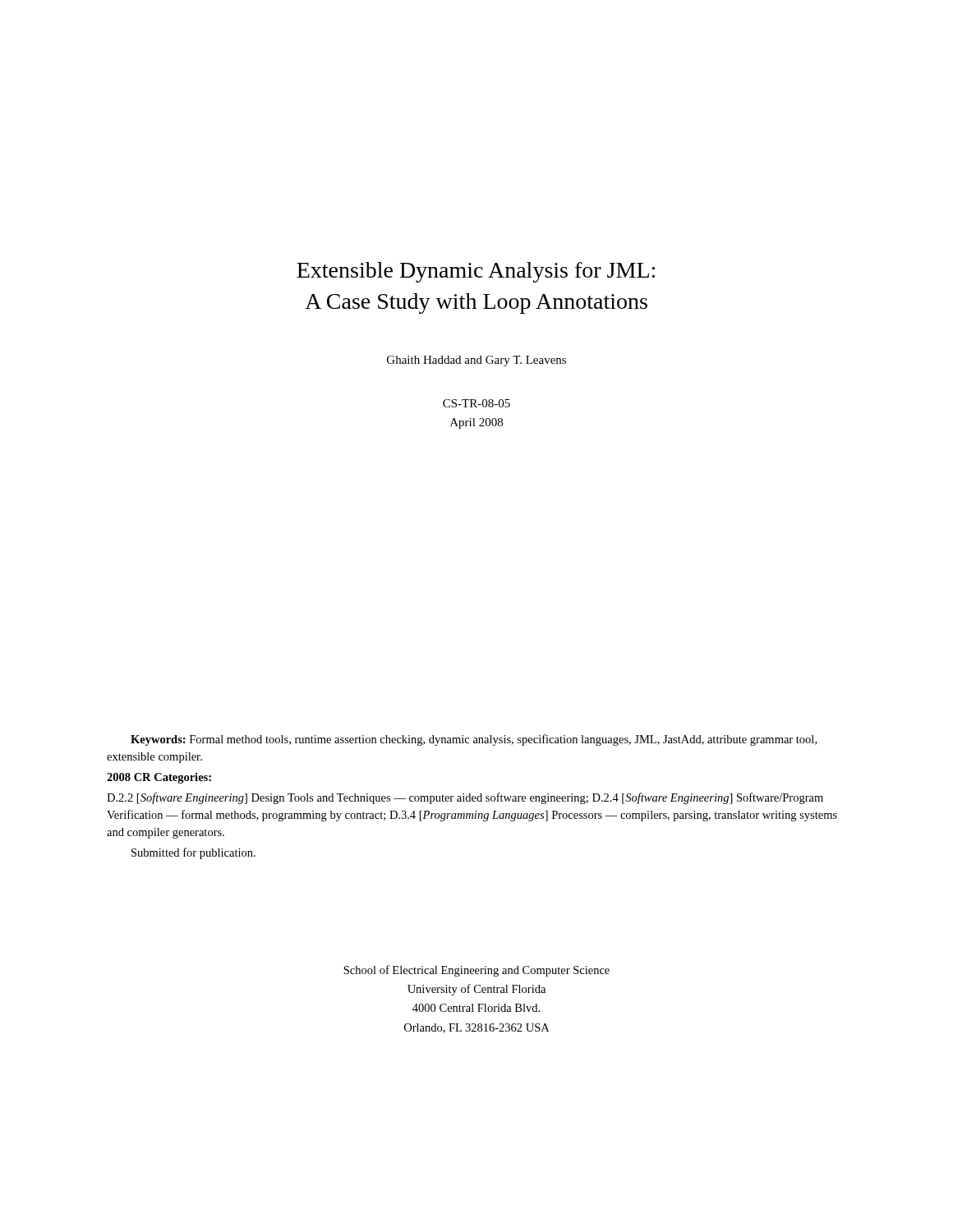Locate the region starting "Extensible Dynamic Analysis for JML:A Case Study"
Screen dimensions: 1232x953
(x=476, y=286)
